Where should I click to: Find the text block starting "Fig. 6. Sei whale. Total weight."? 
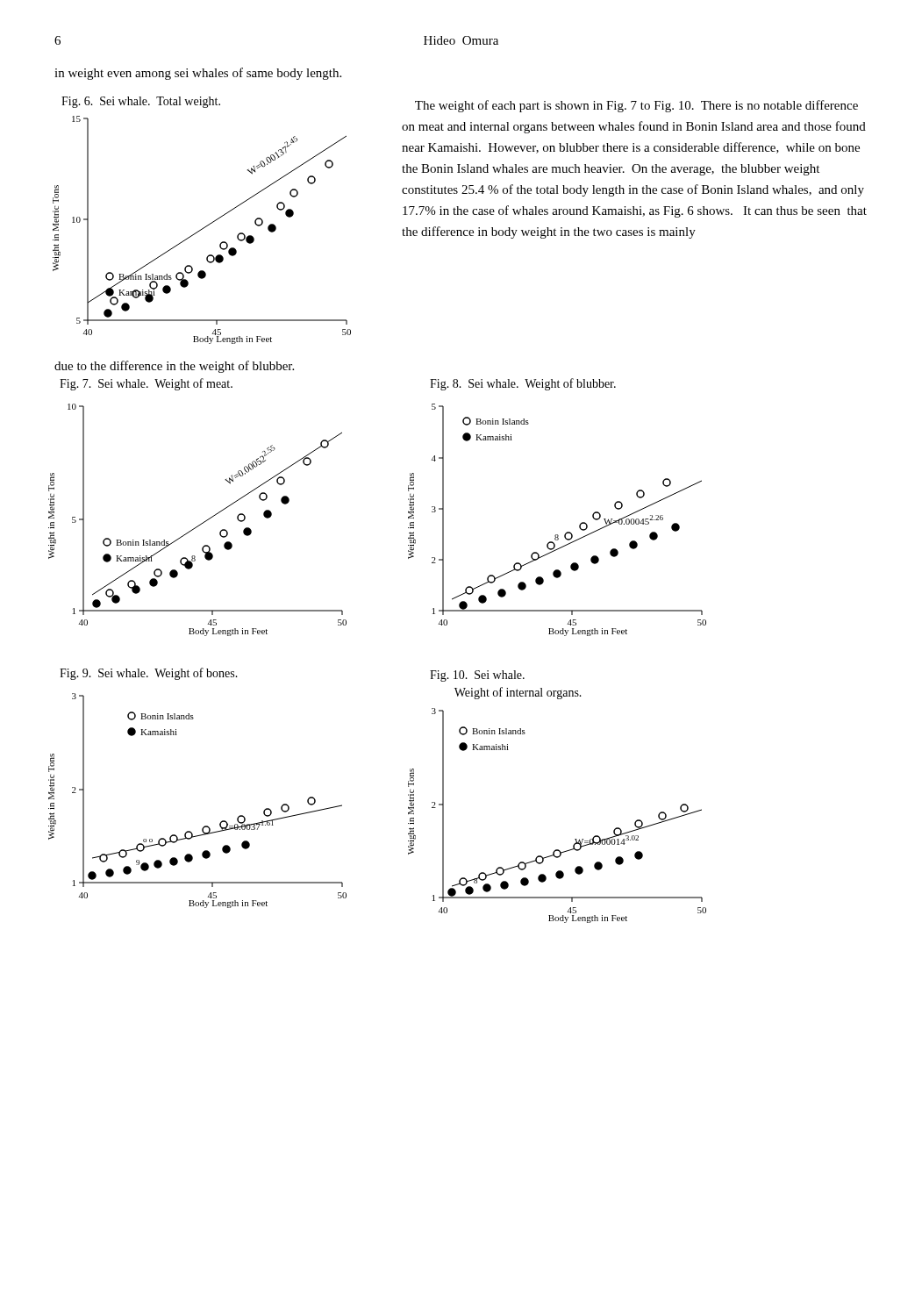click(141, 101)
